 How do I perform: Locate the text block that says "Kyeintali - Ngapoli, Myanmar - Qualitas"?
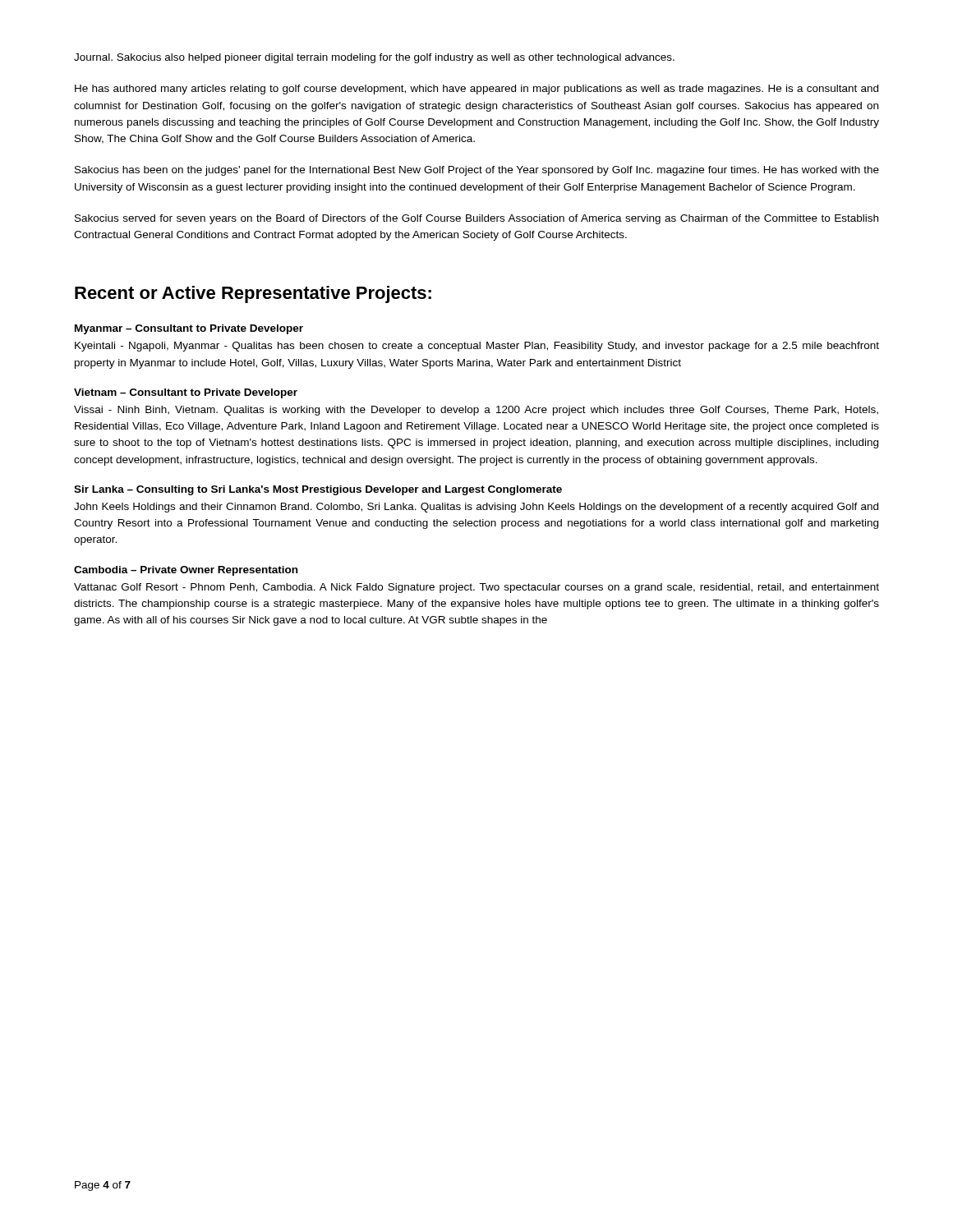476,354
